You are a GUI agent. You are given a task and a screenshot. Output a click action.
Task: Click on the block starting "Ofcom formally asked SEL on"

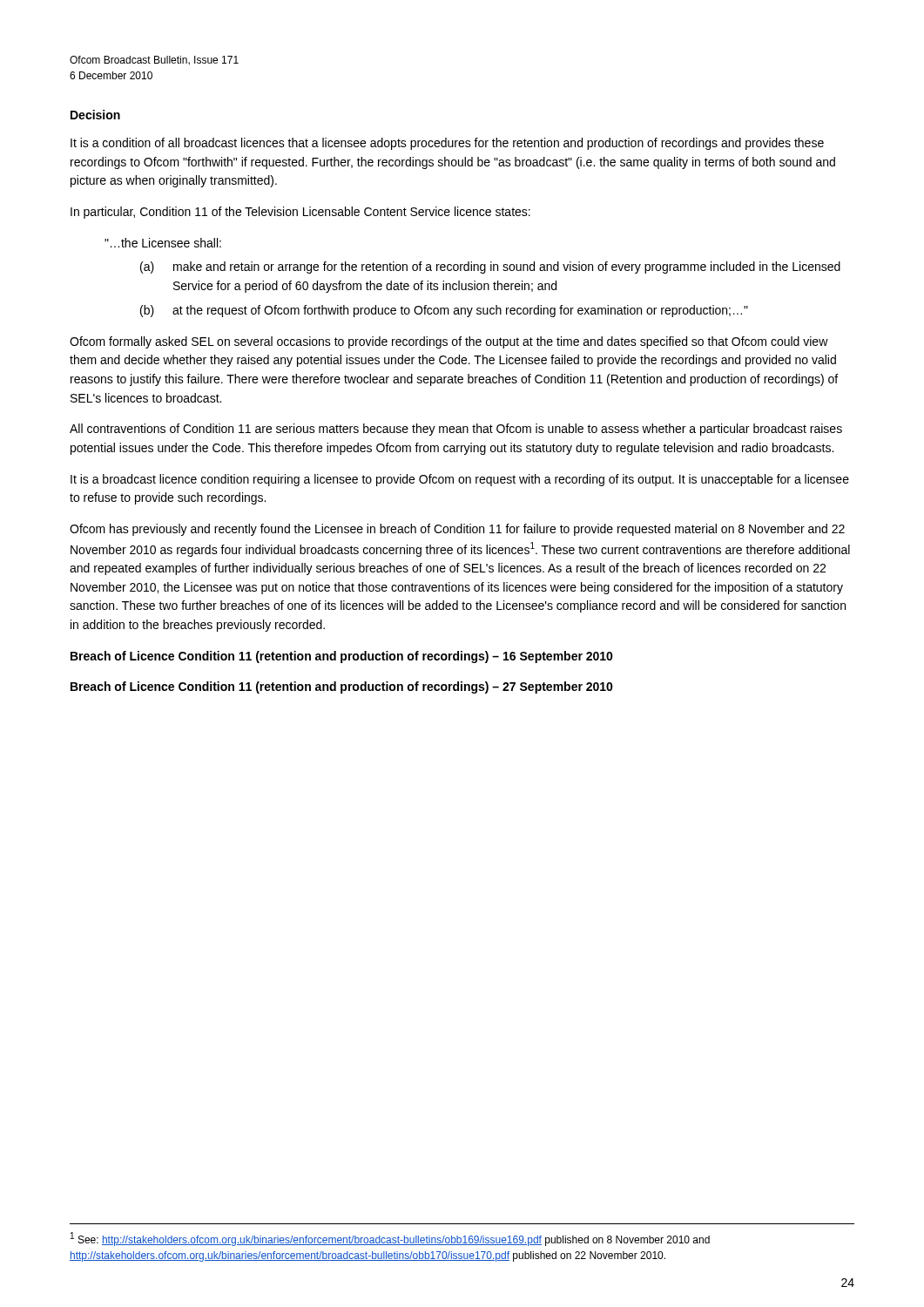454,369
